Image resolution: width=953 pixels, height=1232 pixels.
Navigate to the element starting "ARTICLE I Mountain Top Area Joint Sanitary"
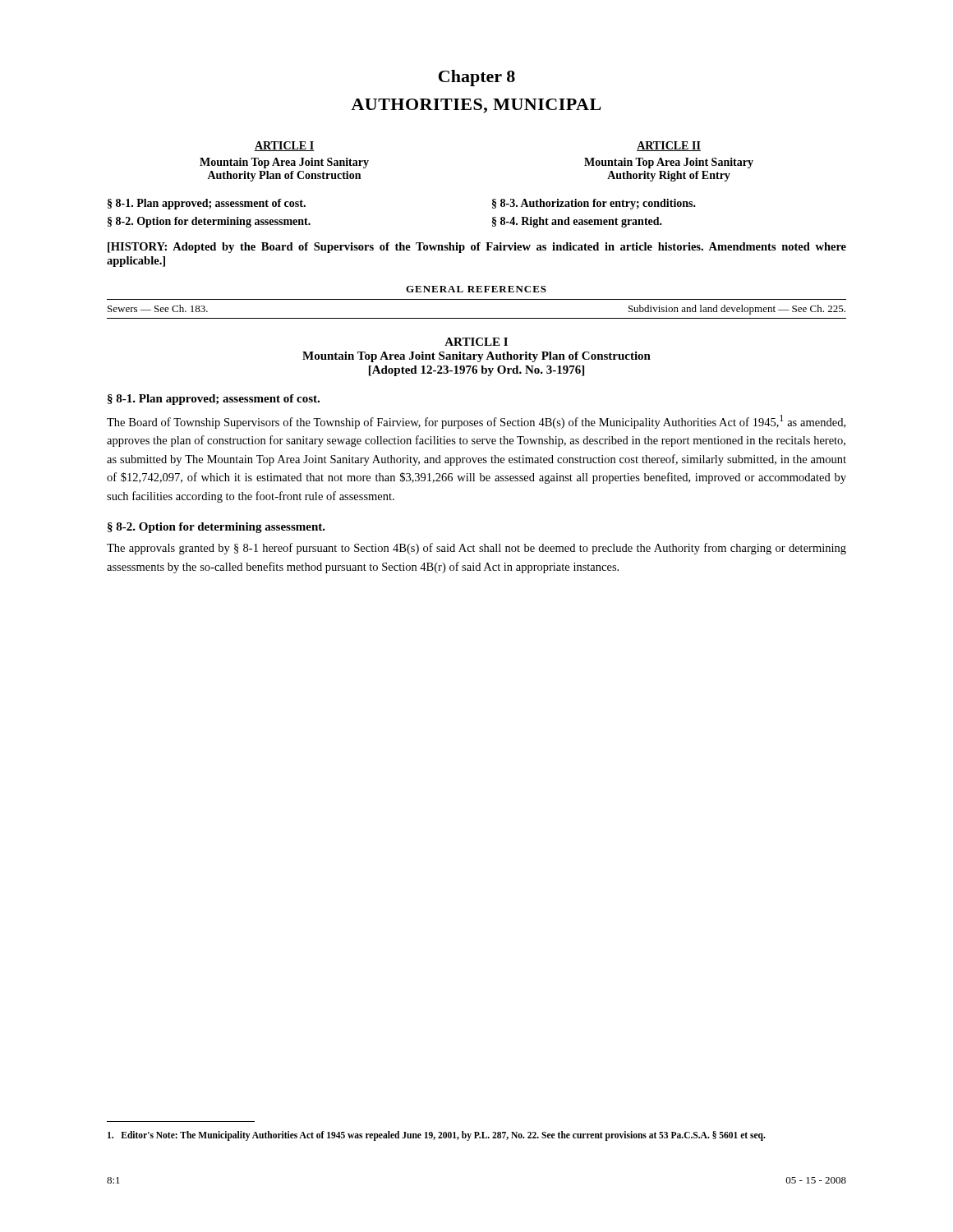click(476, 356)
